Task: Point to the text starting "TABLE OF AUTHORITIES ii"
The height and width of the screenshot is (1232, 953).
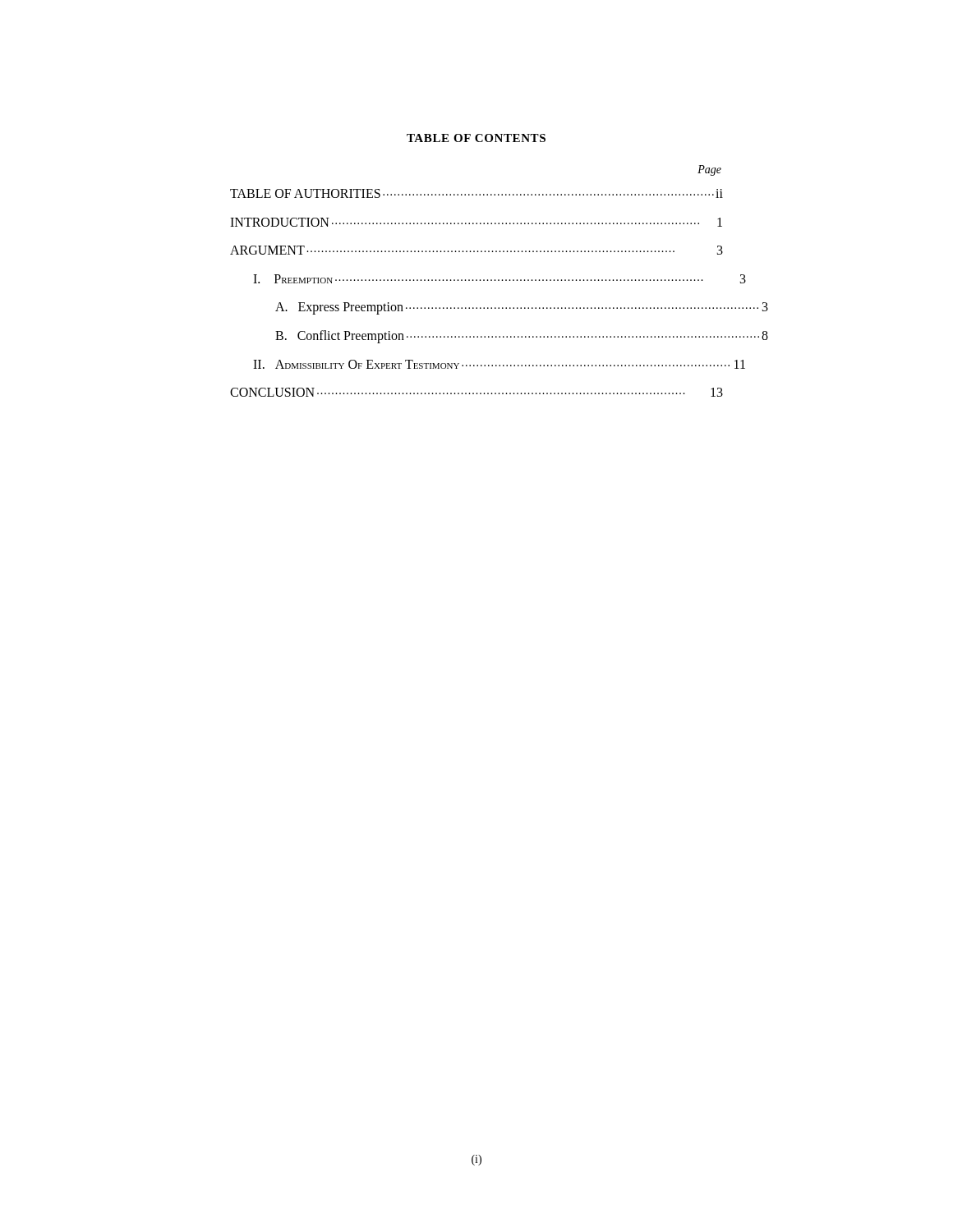Action: tap(476, 192)
